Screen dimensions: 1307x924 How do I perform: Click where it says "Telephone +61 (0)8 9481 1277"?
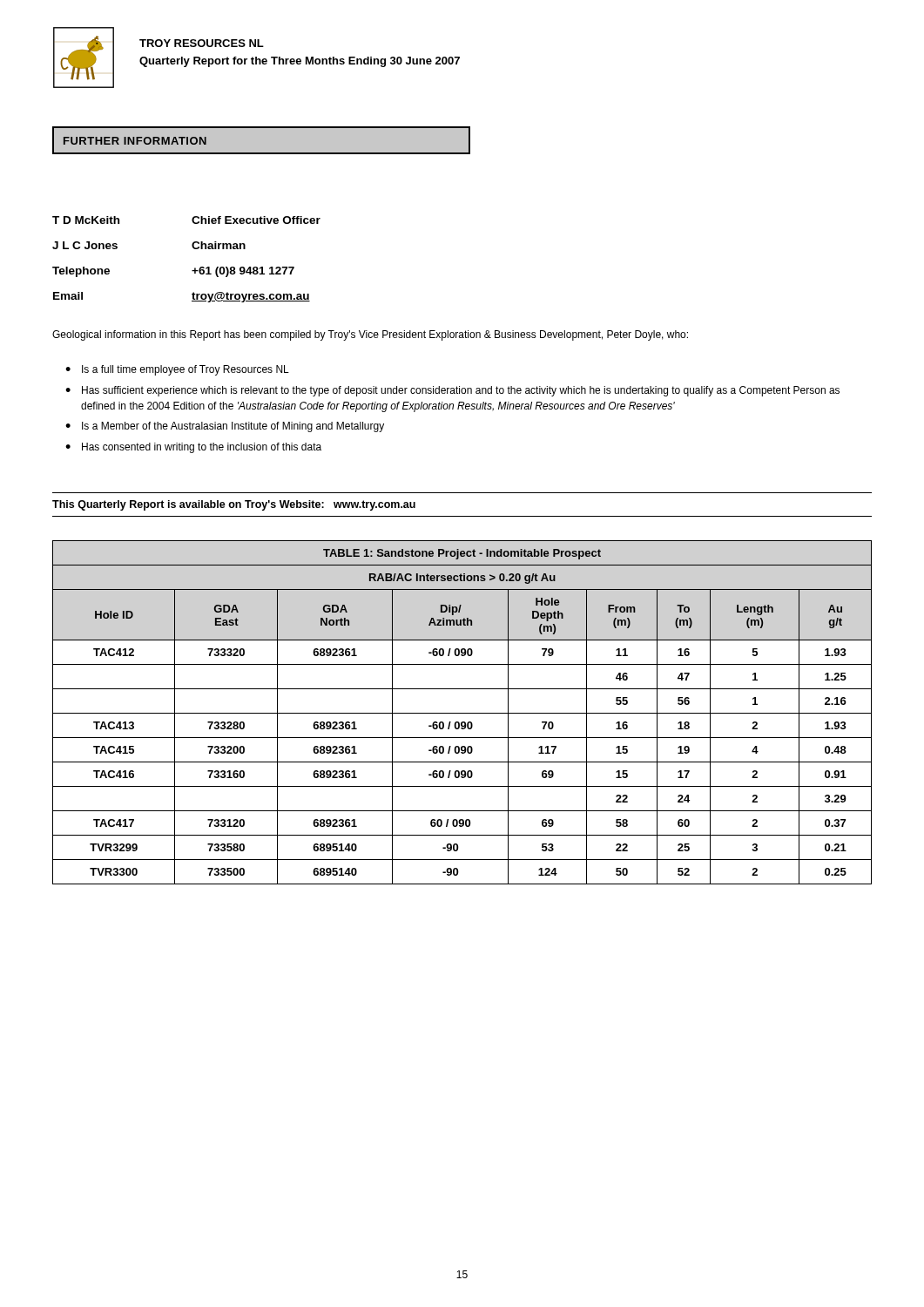[80, 271]
